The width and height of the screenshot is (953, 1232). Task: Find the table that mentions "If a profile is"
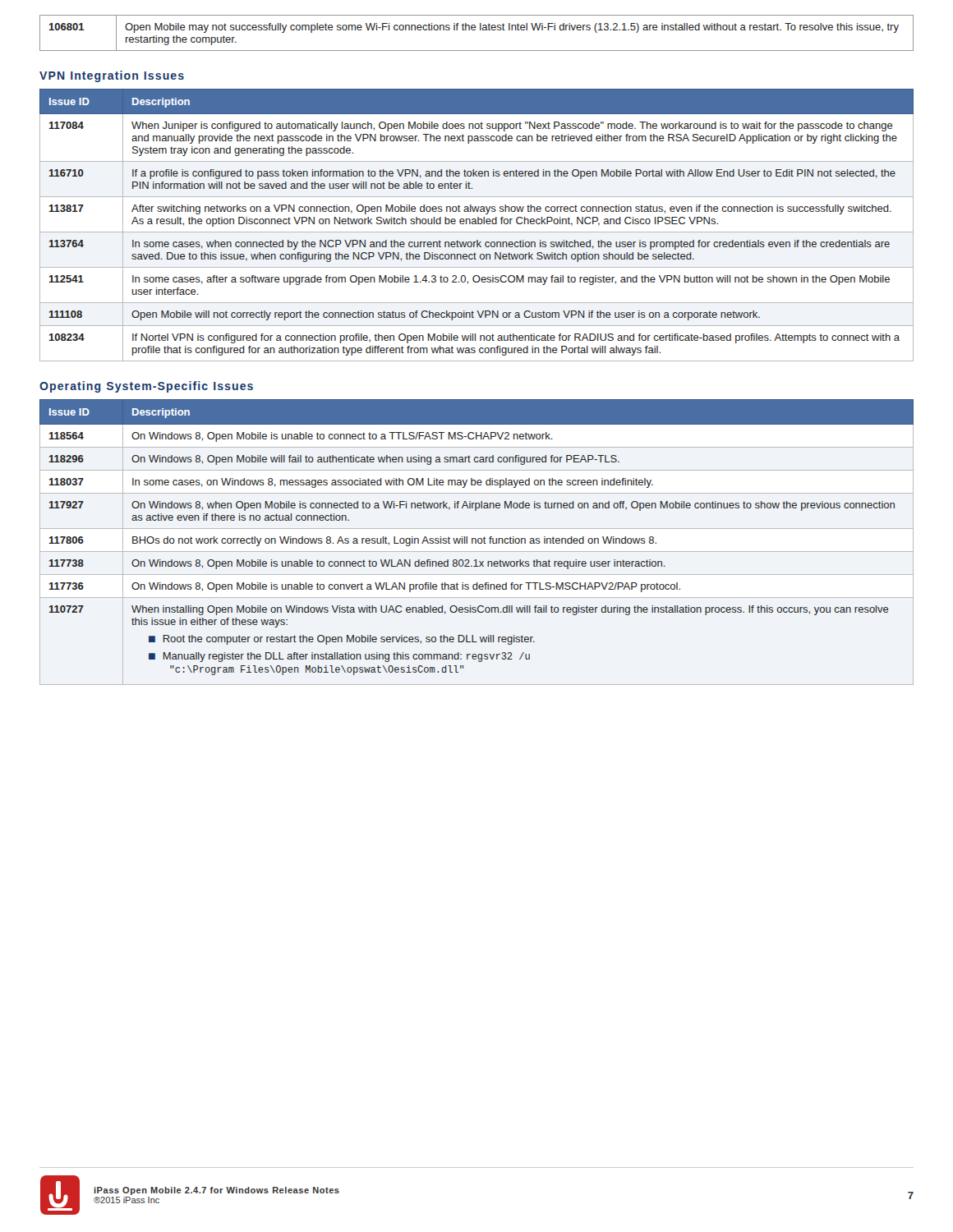click(476, 225)
